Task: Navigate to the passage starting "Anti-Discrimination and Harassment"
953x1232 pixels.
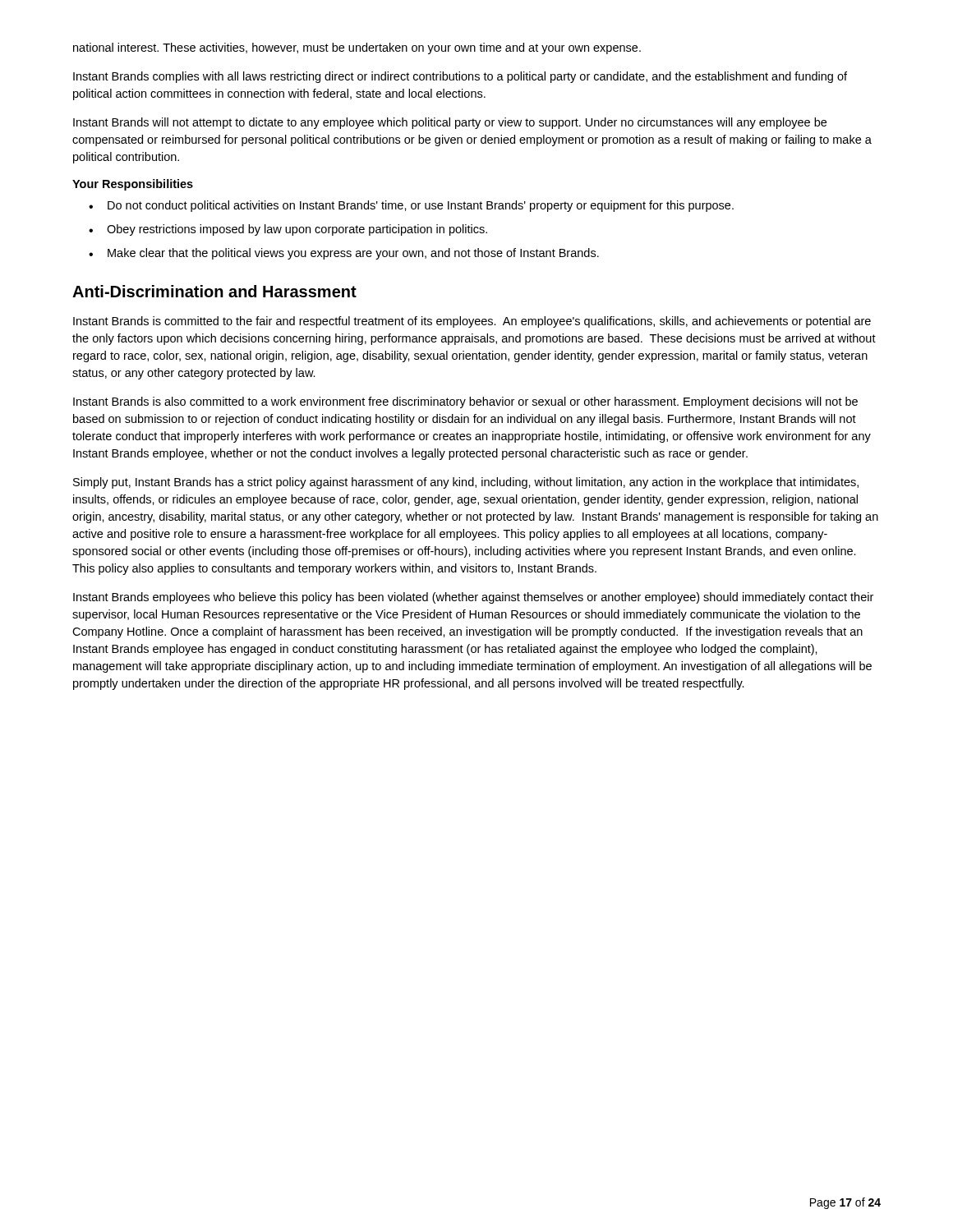Action: coord(214,291)
